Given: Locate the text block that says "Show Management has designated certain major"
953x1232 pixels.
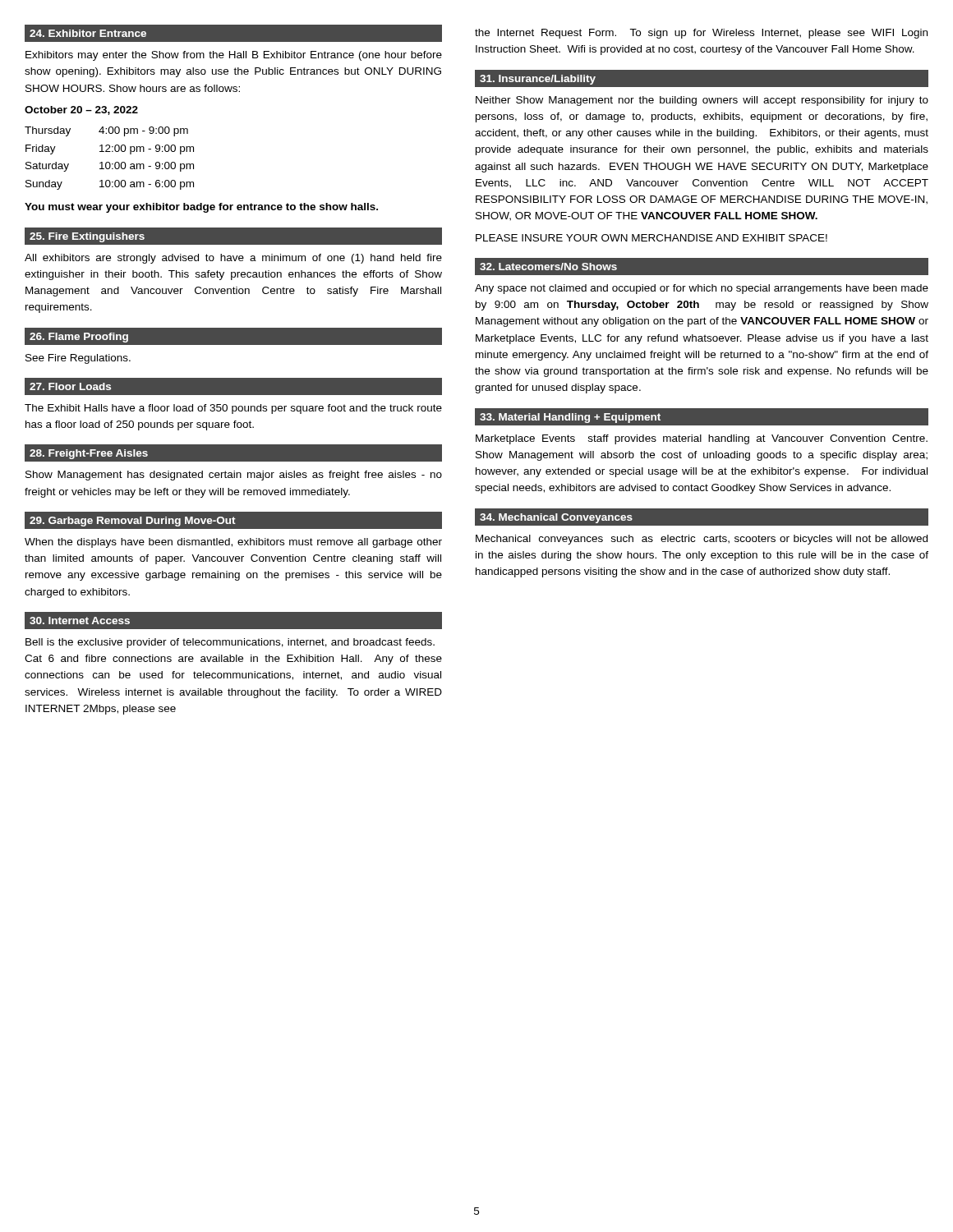Looking at the screenshot, I should [x=233, y=483].
